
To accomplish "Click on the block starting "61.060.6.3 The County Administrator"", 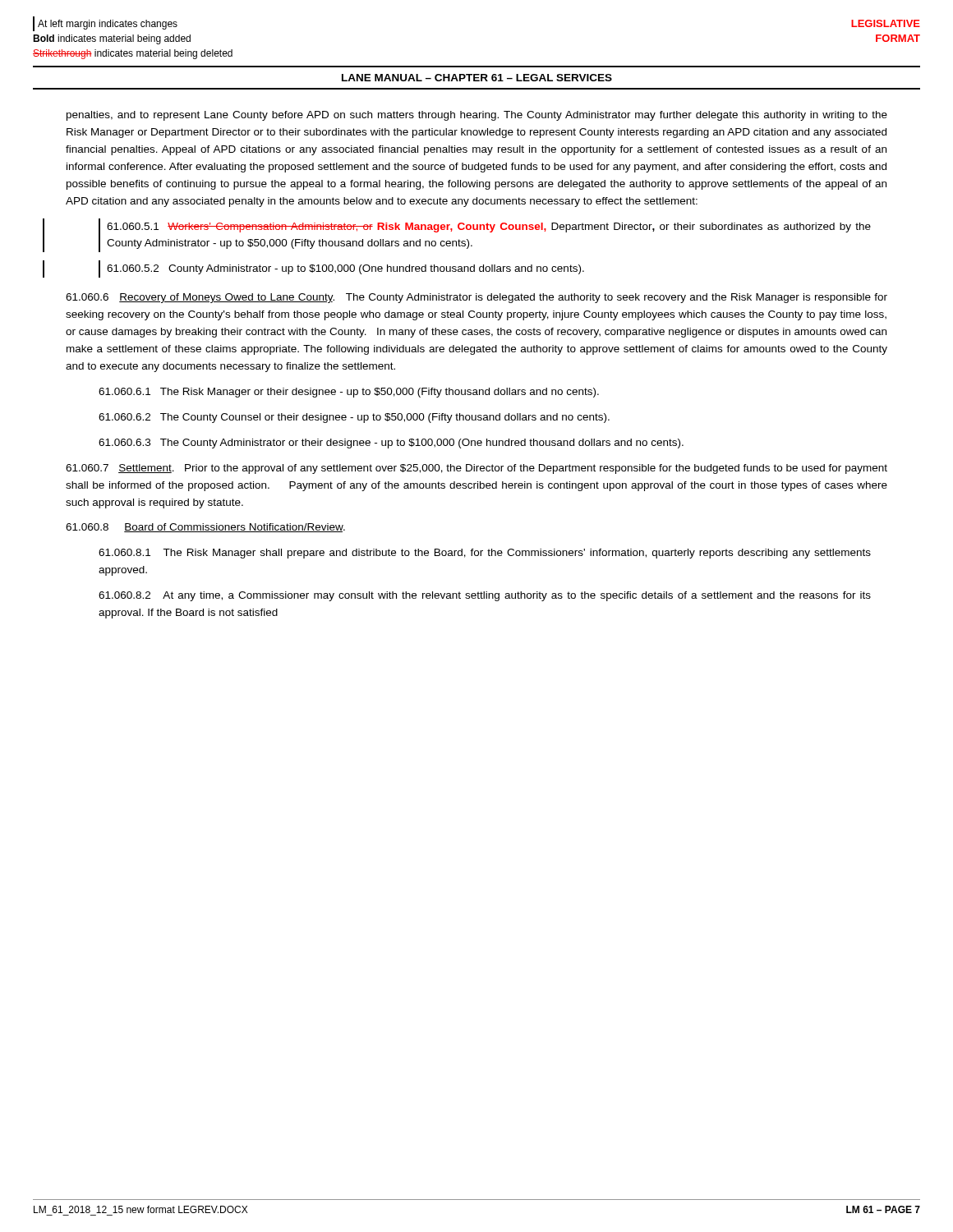I will 391,442.
